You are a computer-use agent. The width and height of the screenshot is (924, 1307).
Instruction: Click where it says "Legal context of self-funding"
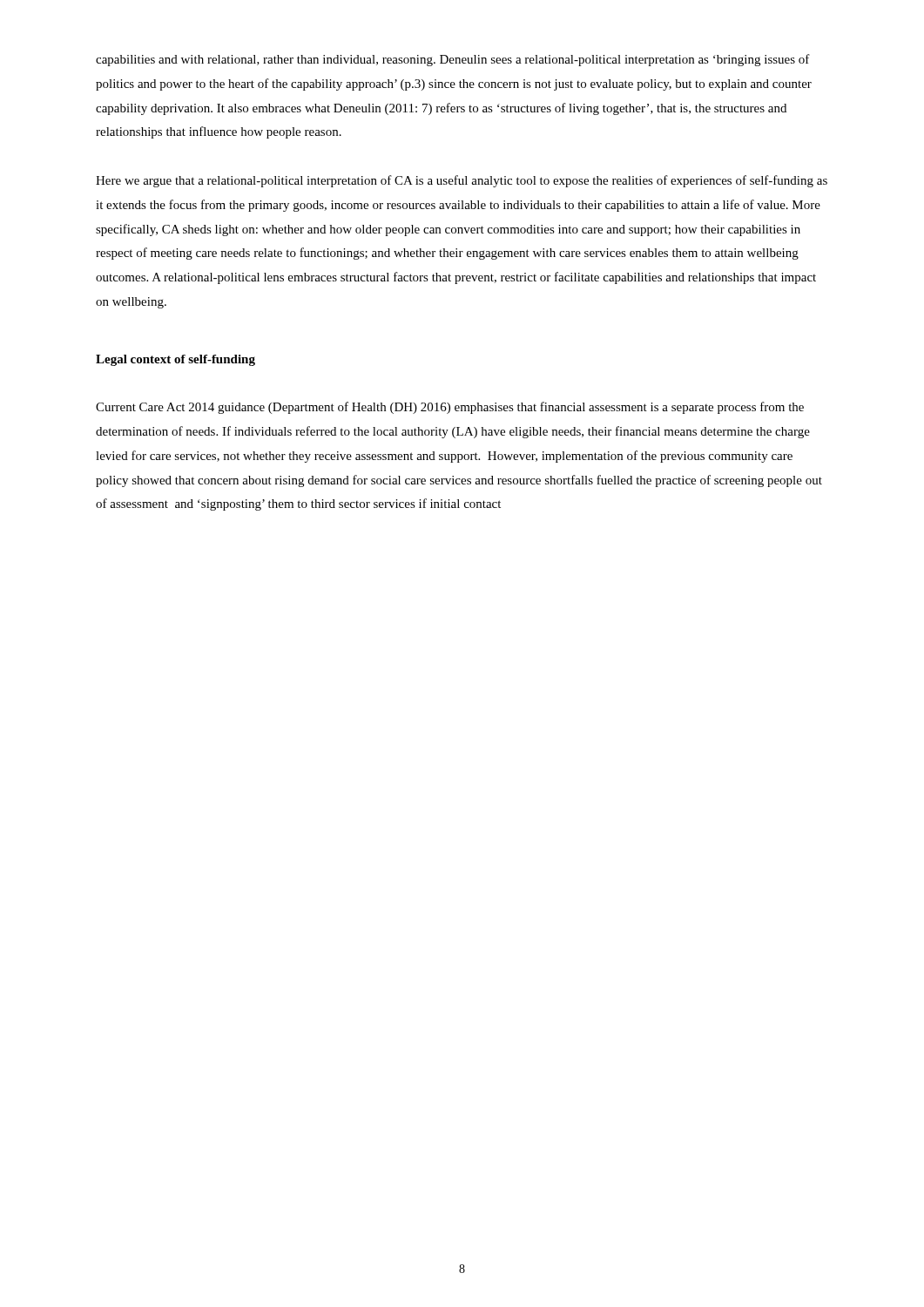coord(175,359)
